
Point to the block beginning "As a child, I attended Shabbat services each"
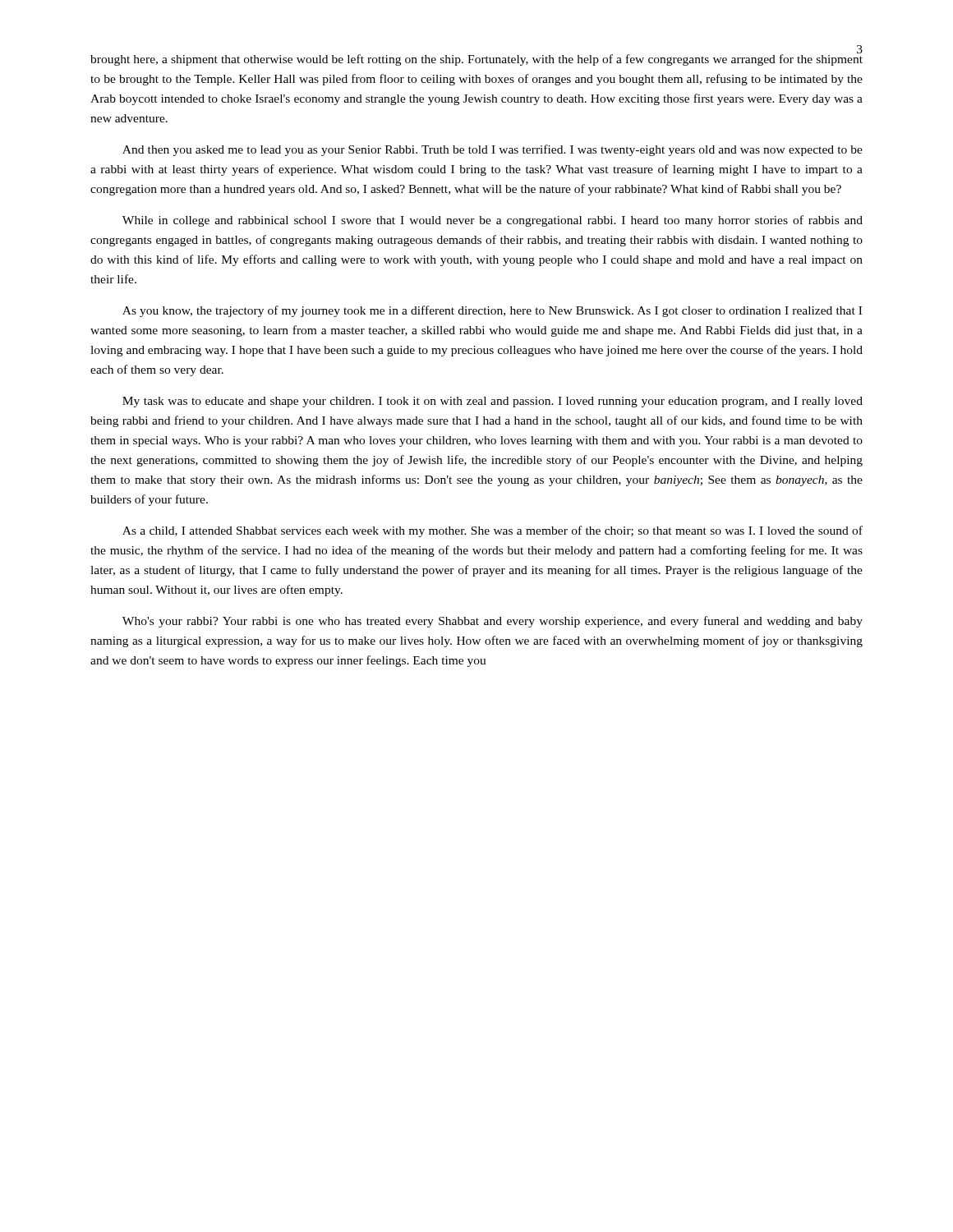pyautogui.click(x=476, y=560)
